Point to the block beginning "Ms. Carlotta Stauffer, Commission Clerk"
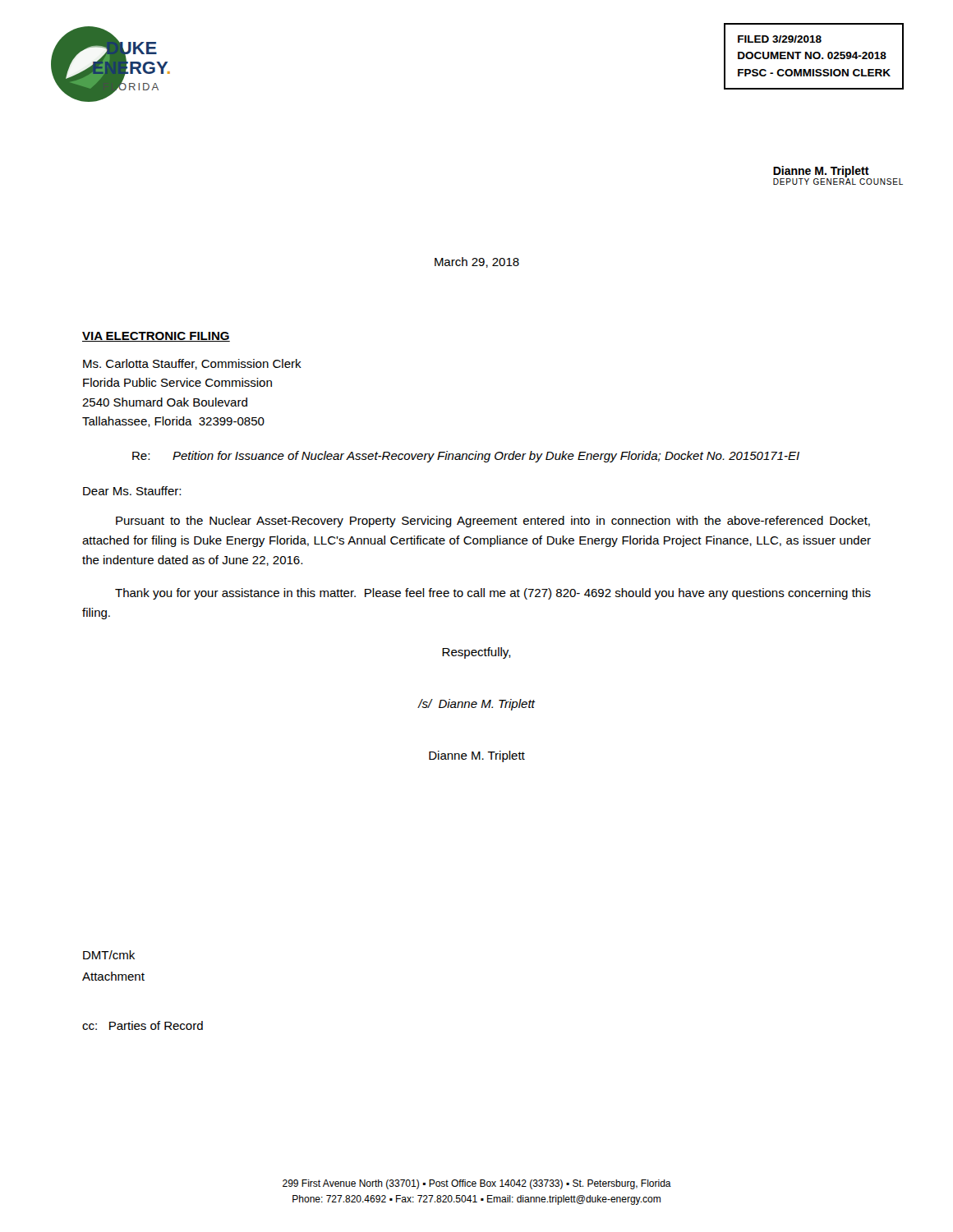 pos(192,392)
